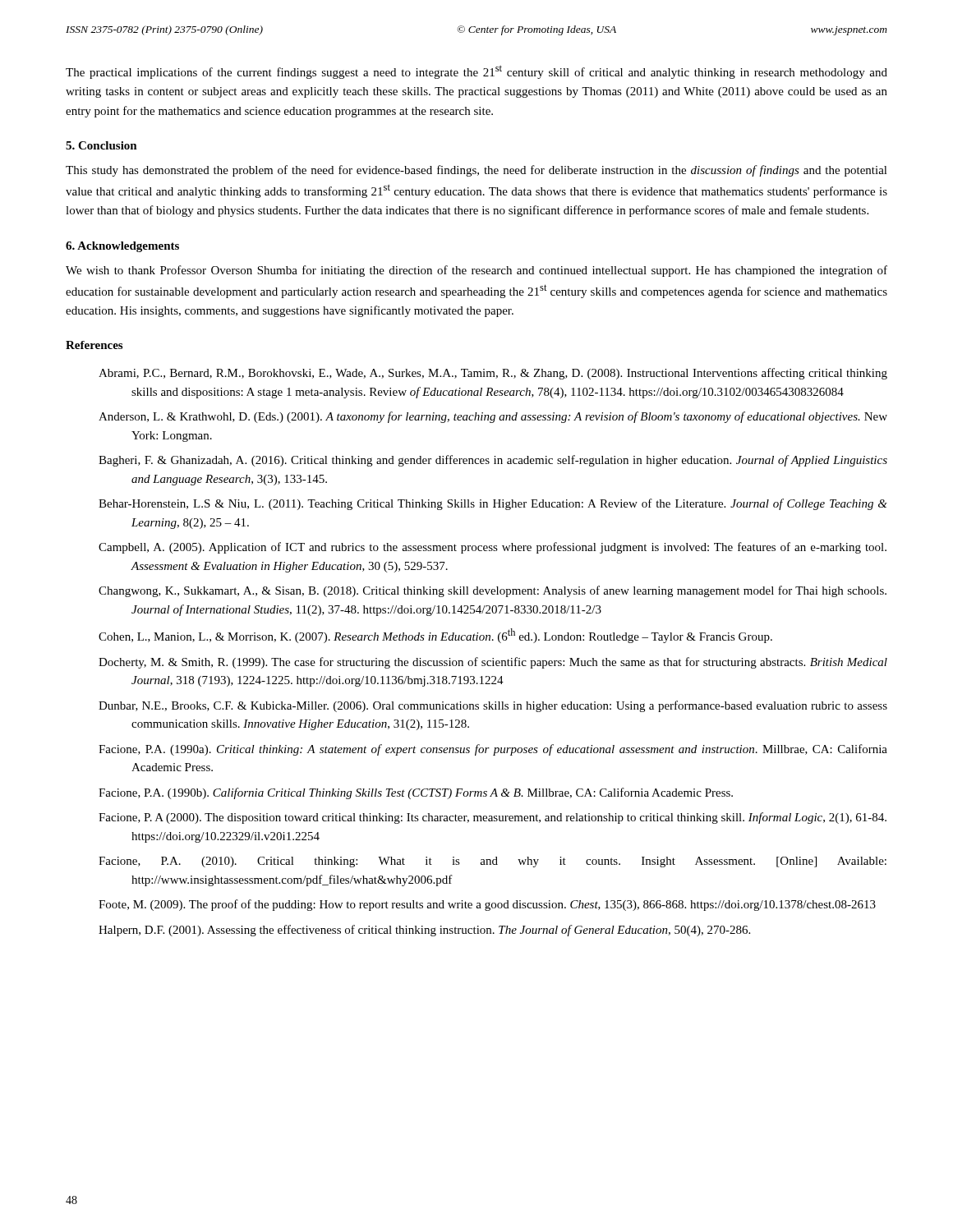Point to the block beginning "Docherty, M. & Smith, R. (1999). The case"

pyautogui.click(x=493, y=671)
